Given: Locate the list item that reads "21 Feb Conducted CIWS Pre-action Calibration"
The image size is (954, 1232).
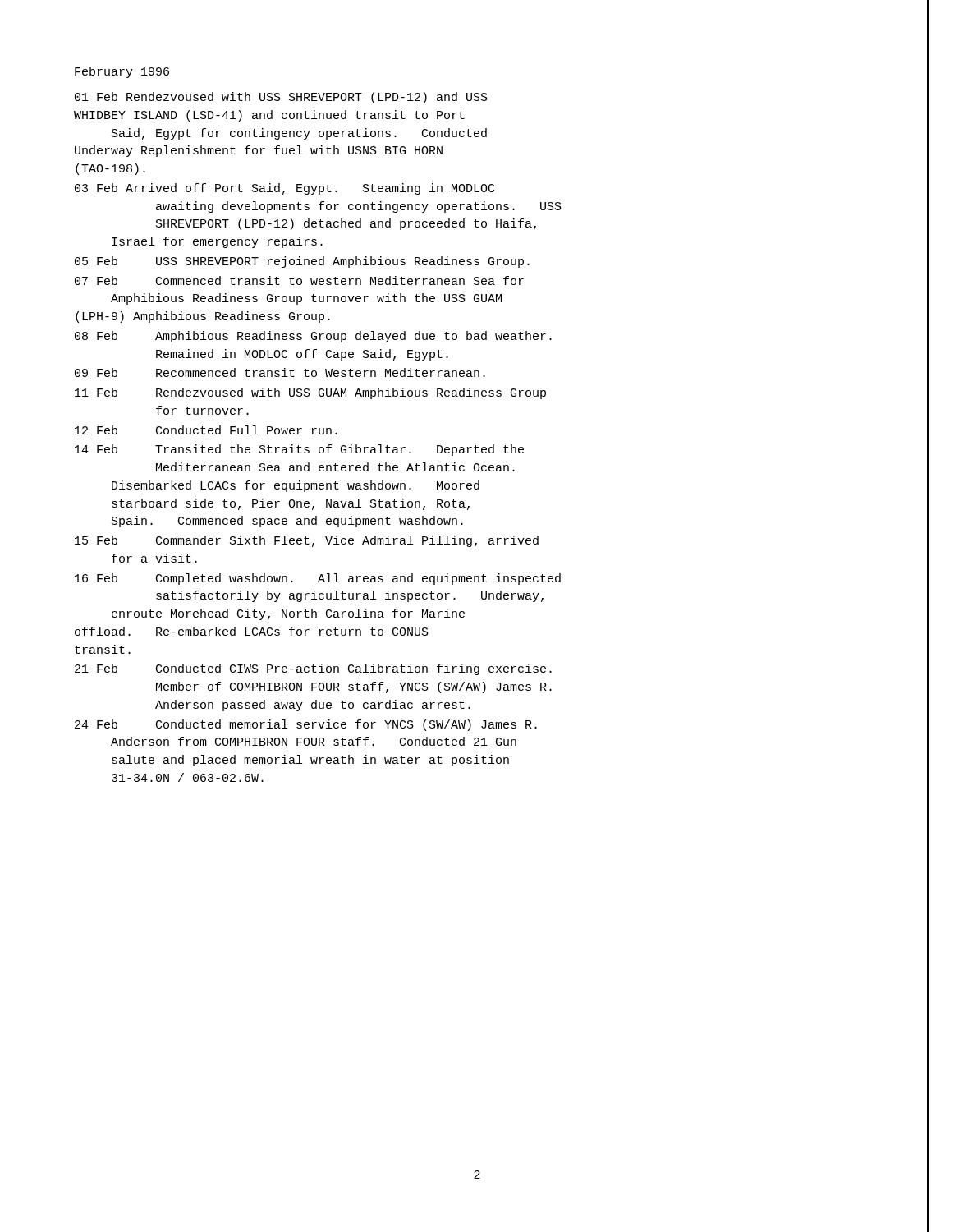Looking at the screenshot, I should [x=314, y=688].
